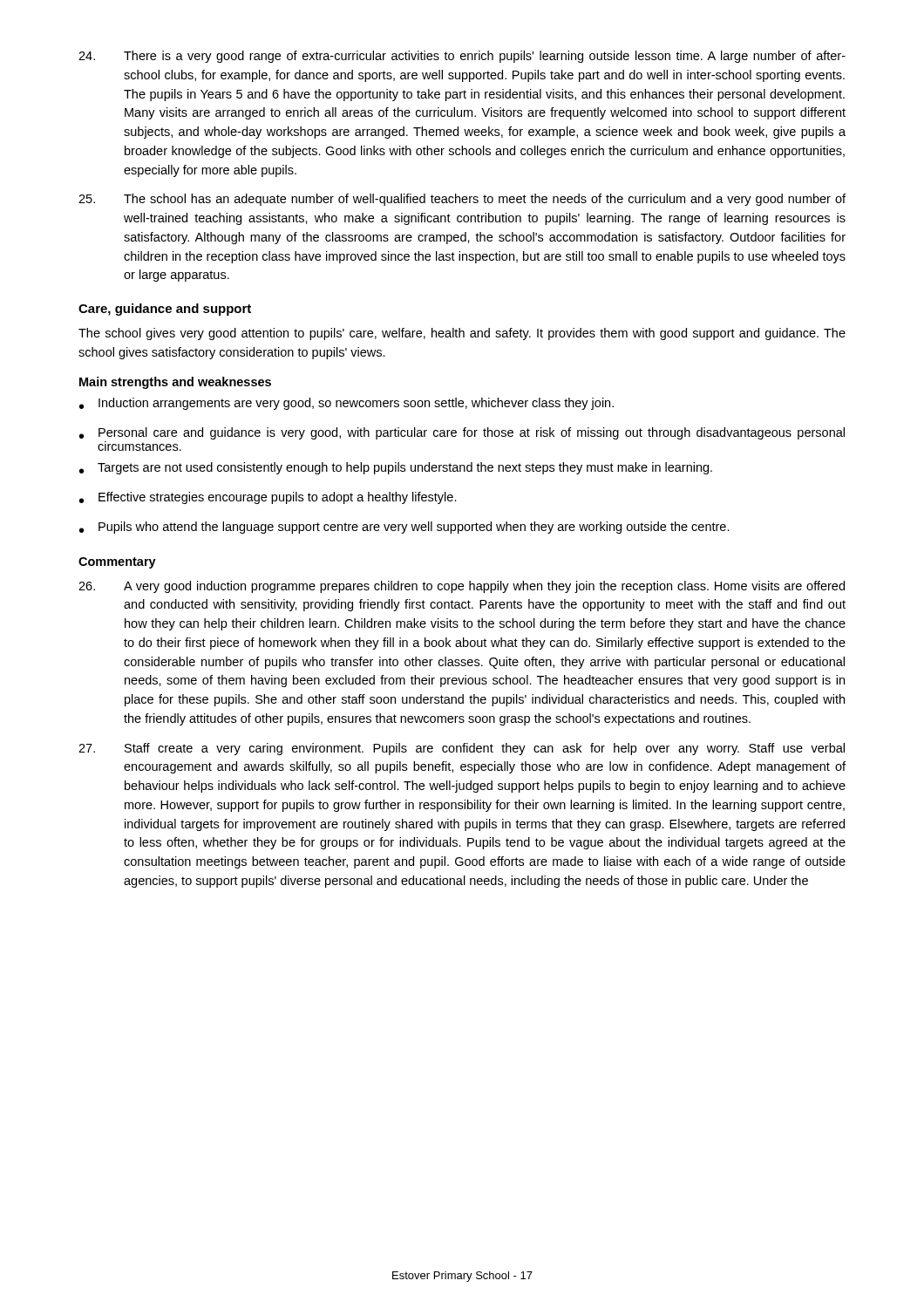
Task: Locate the section header containing "Care, guidance and support"
Action: (x=165, y=308)
